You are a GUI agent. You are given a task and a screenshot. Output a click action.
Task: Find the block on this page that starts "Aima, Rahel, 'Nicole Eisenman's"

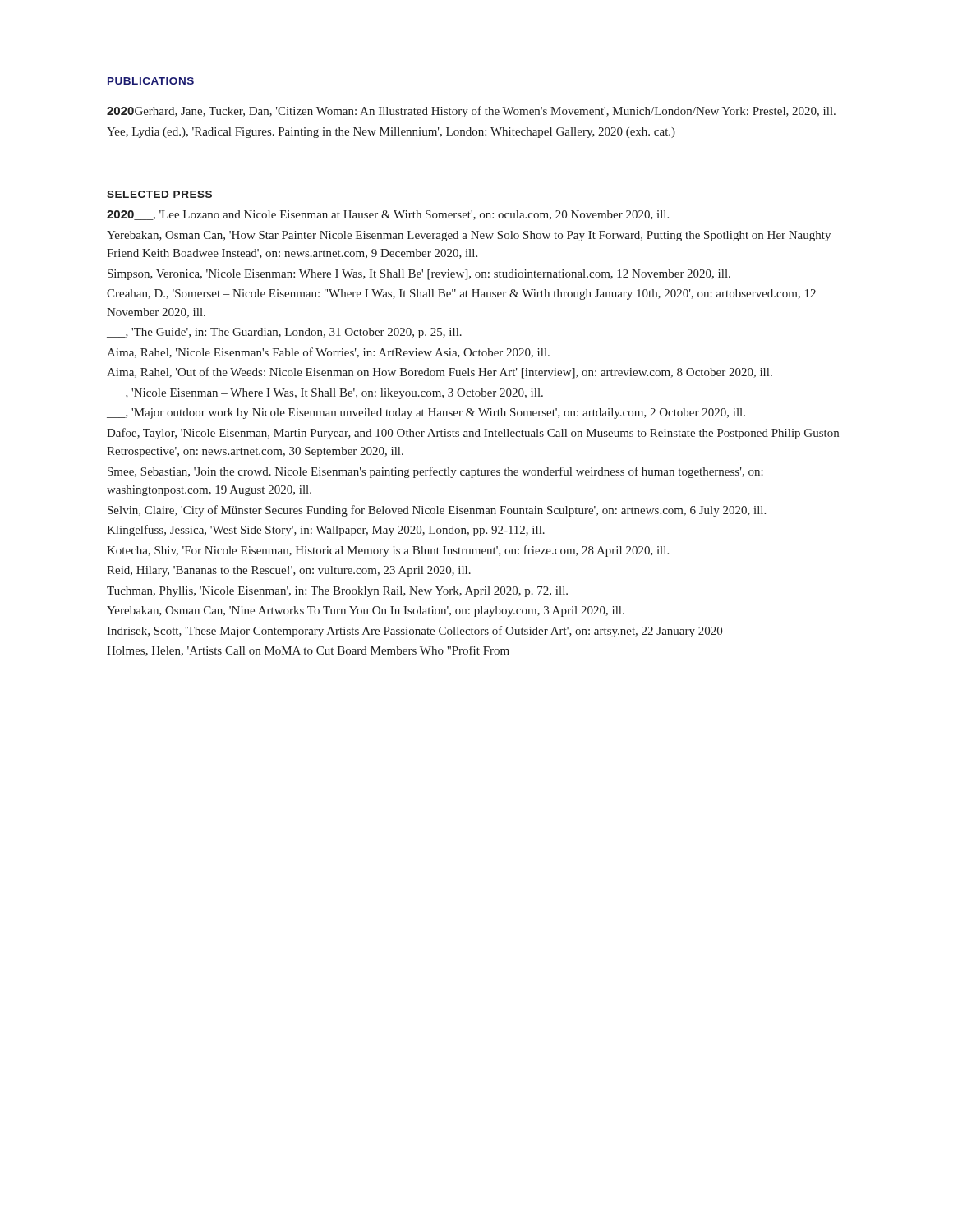pyautogui.click(x=476, y=352)
